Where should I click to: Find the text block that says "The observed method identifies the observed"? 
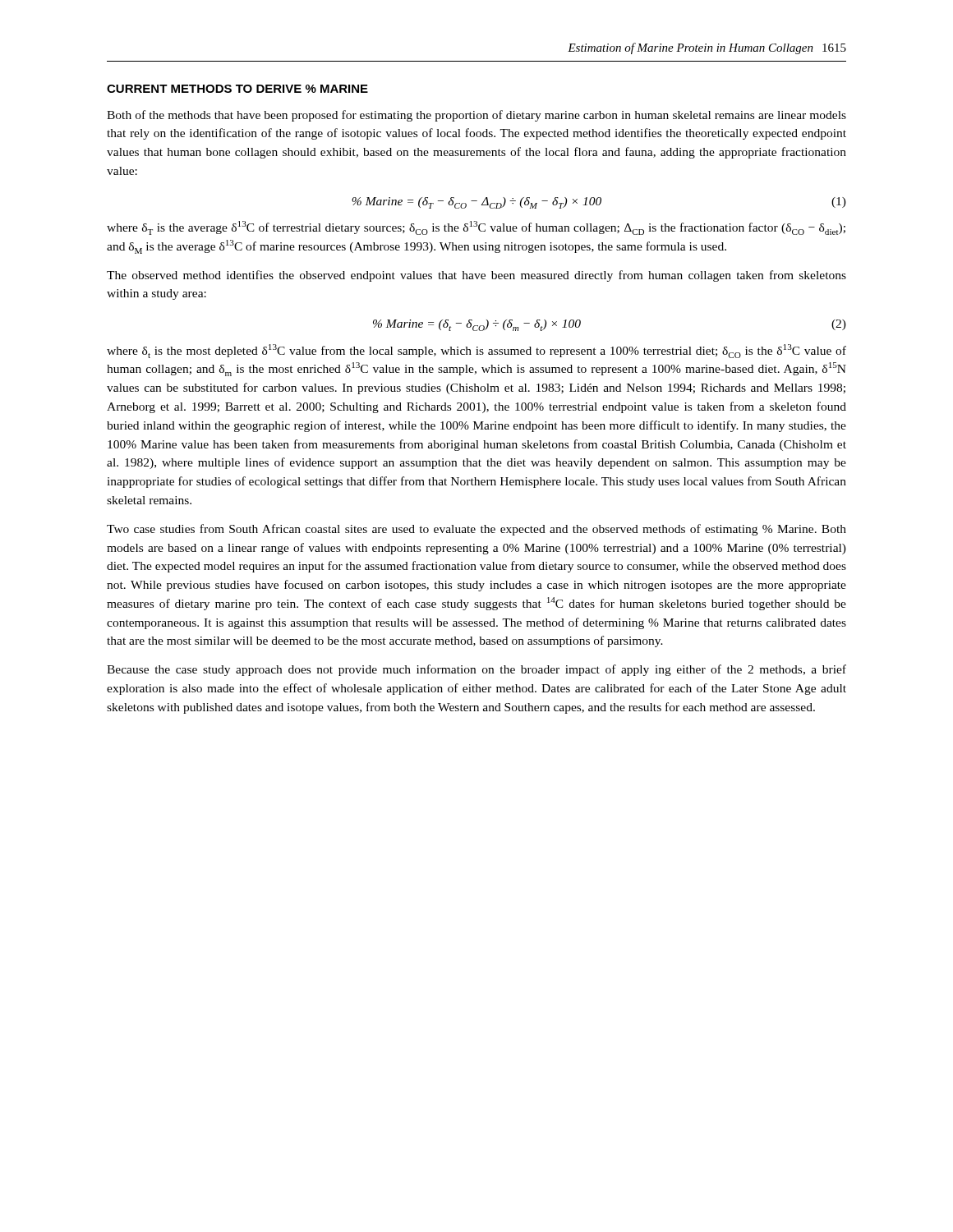point(476,284)
